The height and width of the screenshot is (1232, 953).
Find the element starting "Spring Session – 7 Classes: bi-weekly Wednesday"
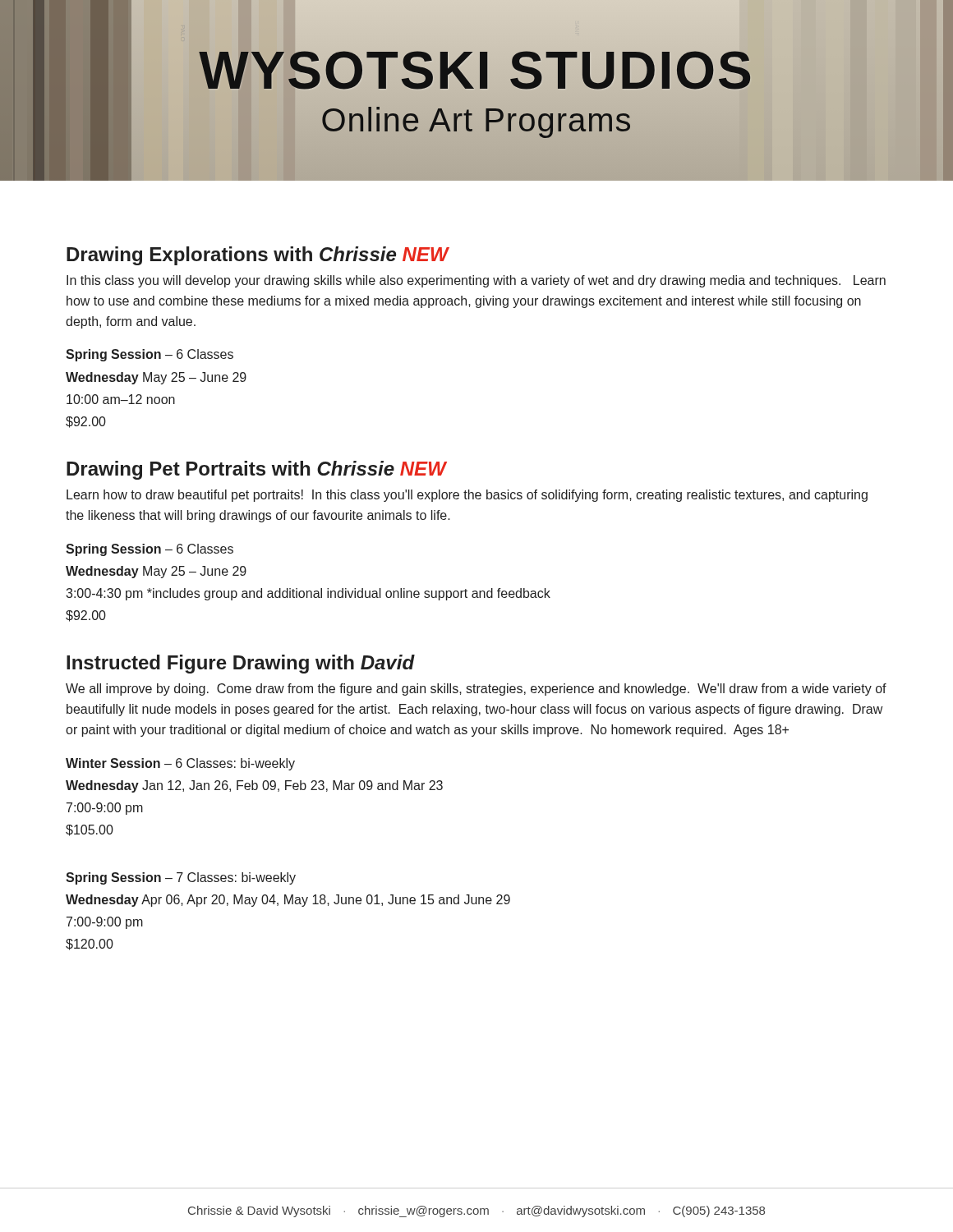point(476,911)
